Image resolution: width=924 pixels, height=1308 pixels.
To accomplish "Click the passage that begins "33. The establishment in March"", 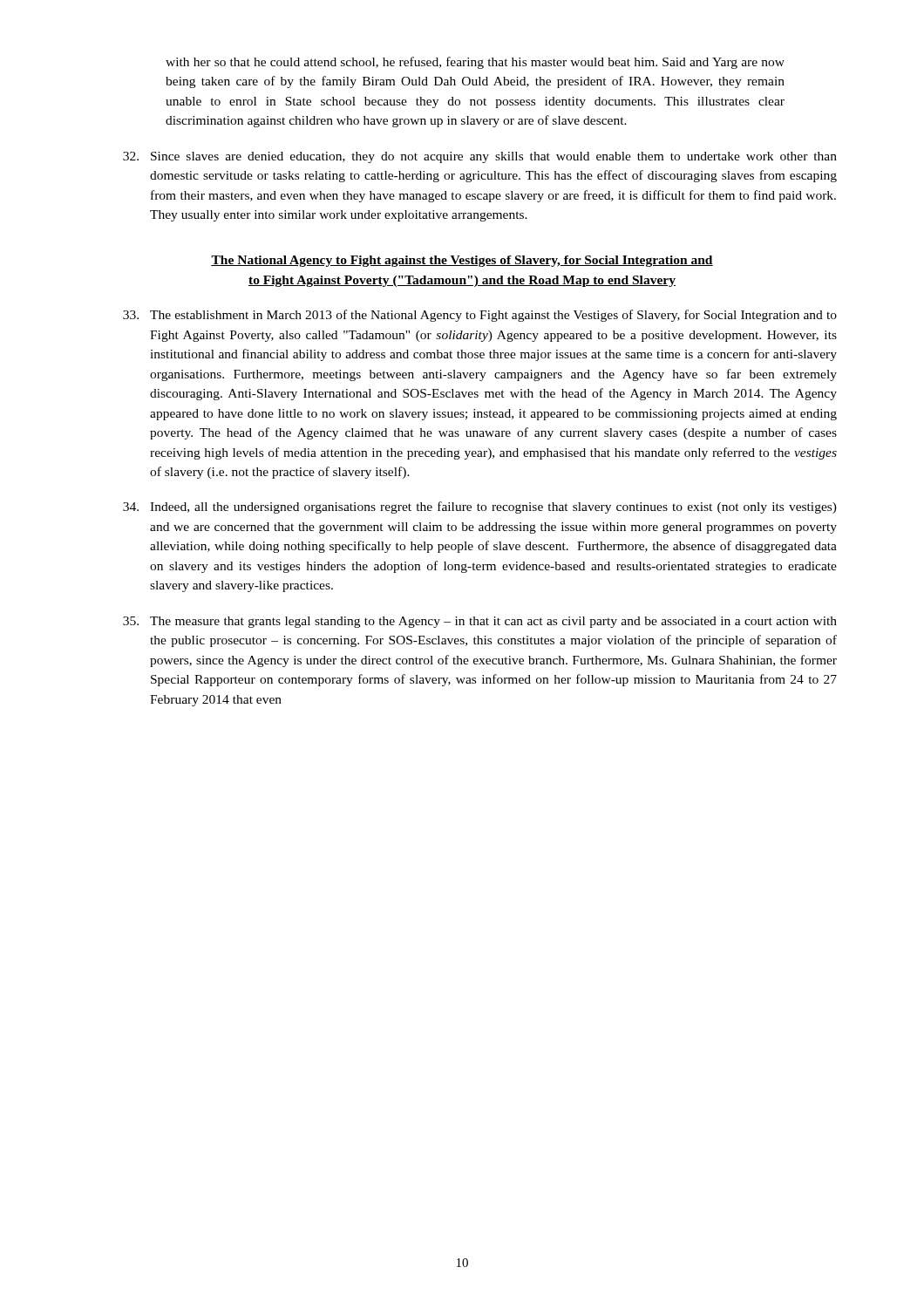I will pyautogui.click(x=462, y=394).
